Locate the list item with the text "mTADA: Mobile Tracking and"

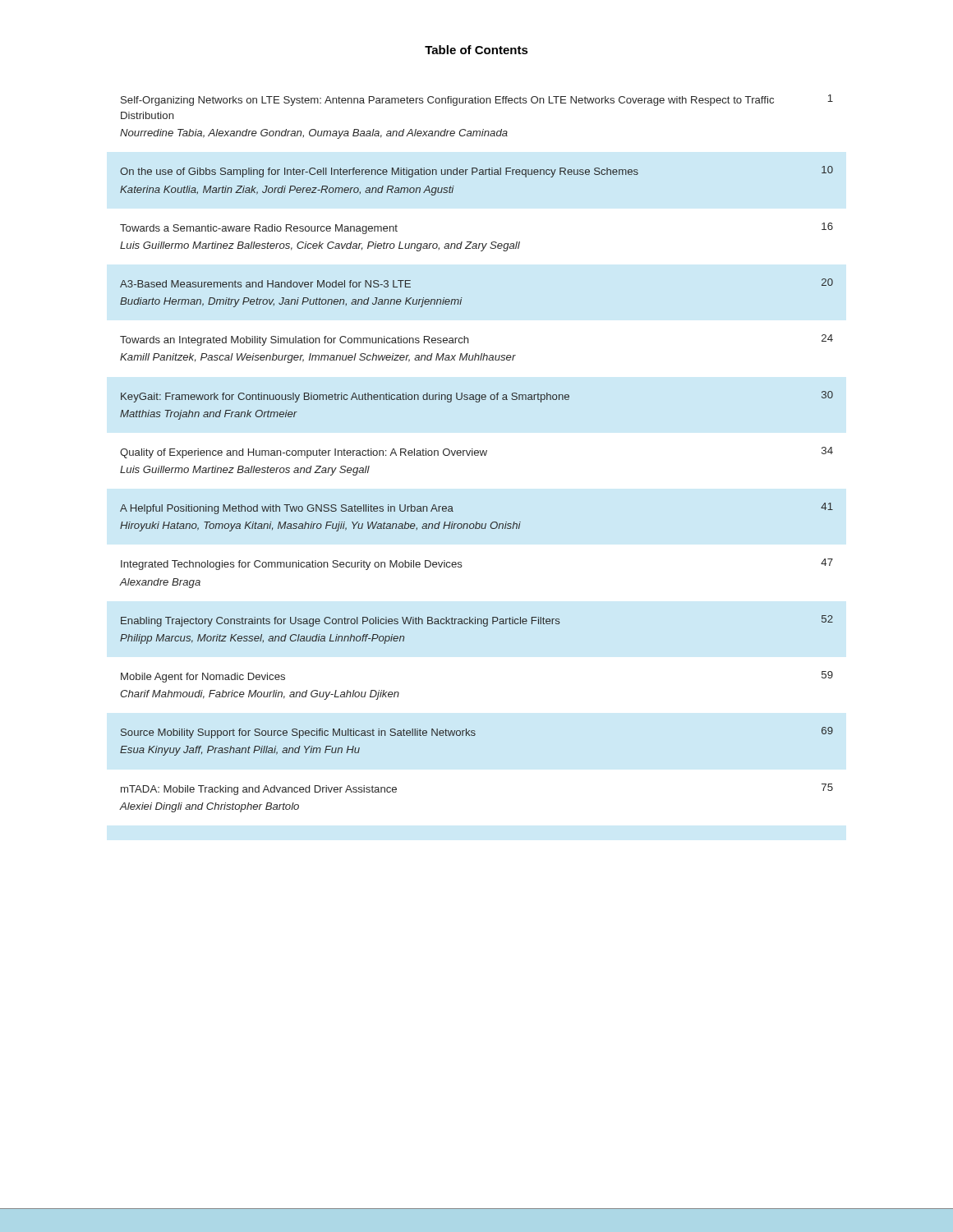click(x=258, y=789)
